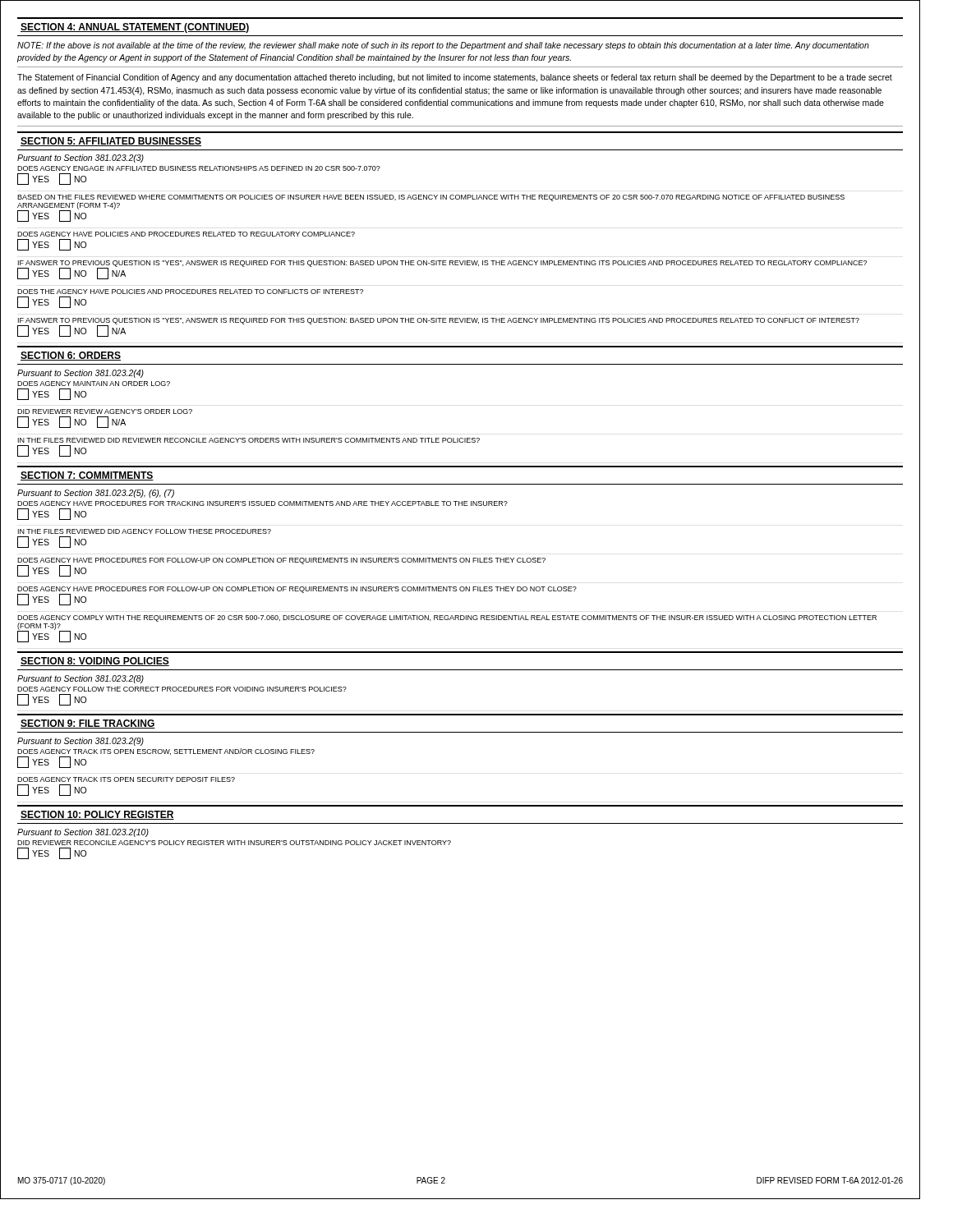Point to "SECTION 9: FILE TRACKING"
Image resolution: width=953 pixels, height=1232 pixels.
[88, 724]
